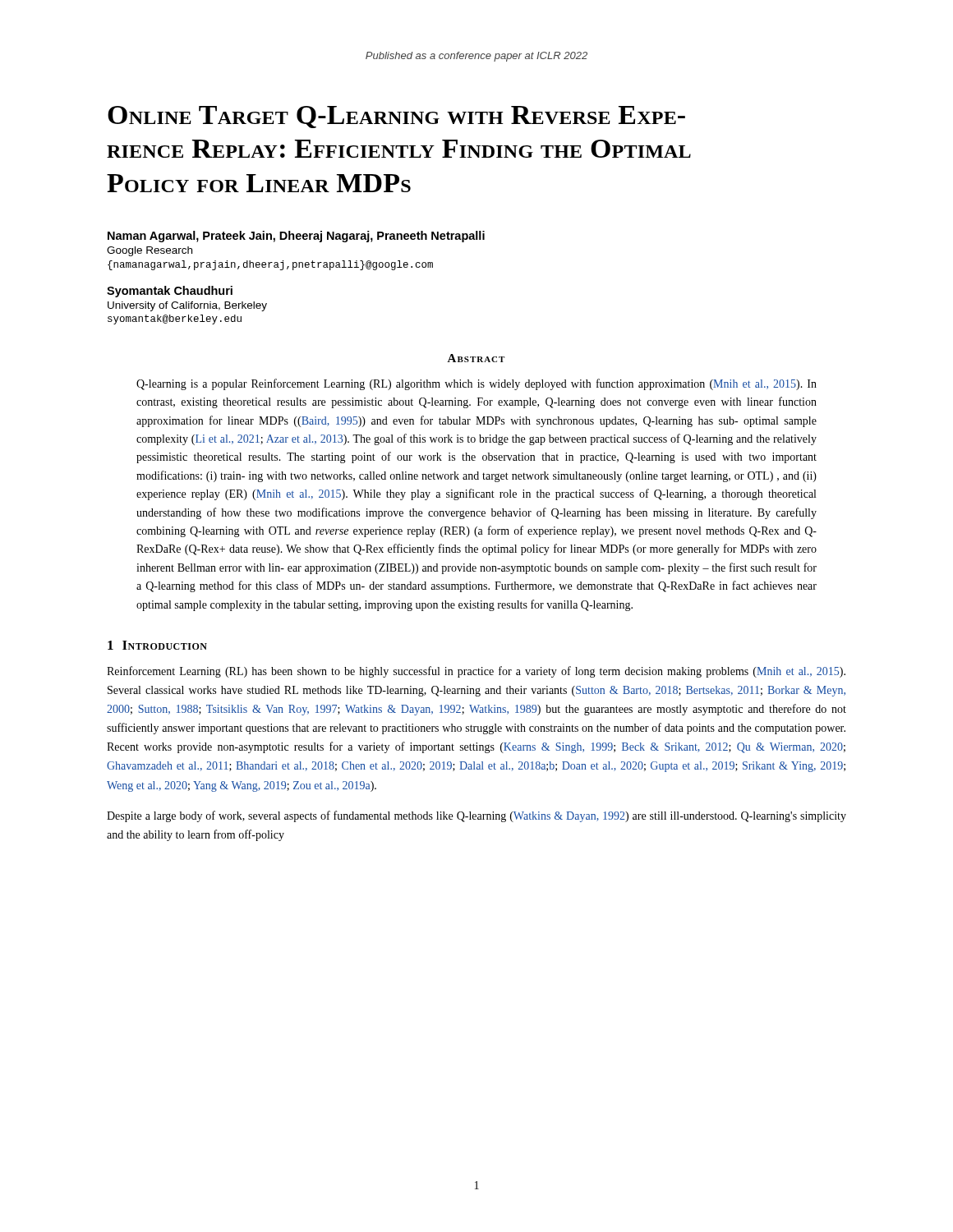The image size is (953, 1232).
Task: Find the region starting "1 Introduction"
Action: 157,645
